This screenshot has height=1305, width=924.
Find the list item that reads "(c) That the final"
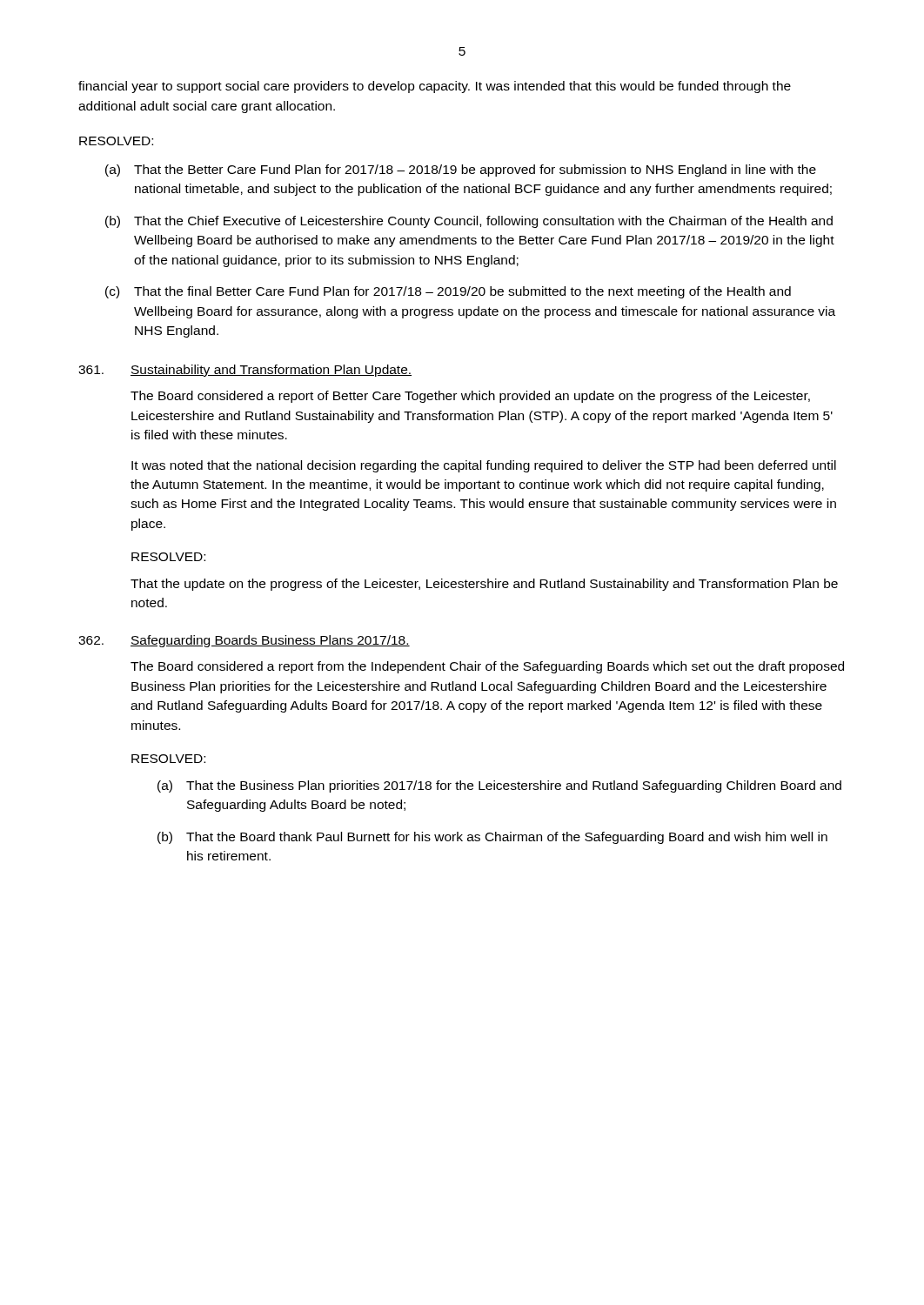point(475,311)
